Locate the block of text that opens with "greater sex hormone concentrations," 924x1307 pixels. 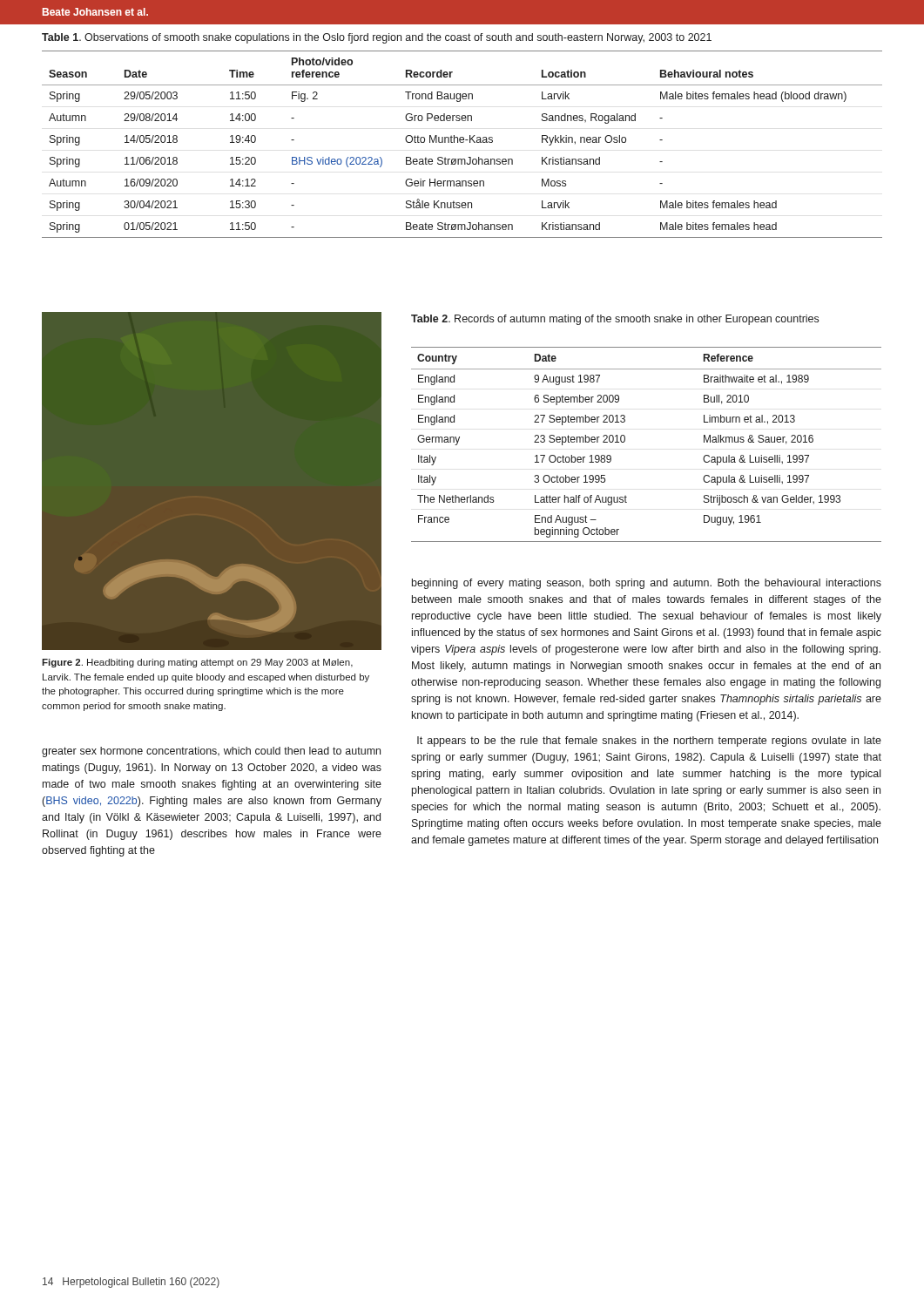[212, 801]
